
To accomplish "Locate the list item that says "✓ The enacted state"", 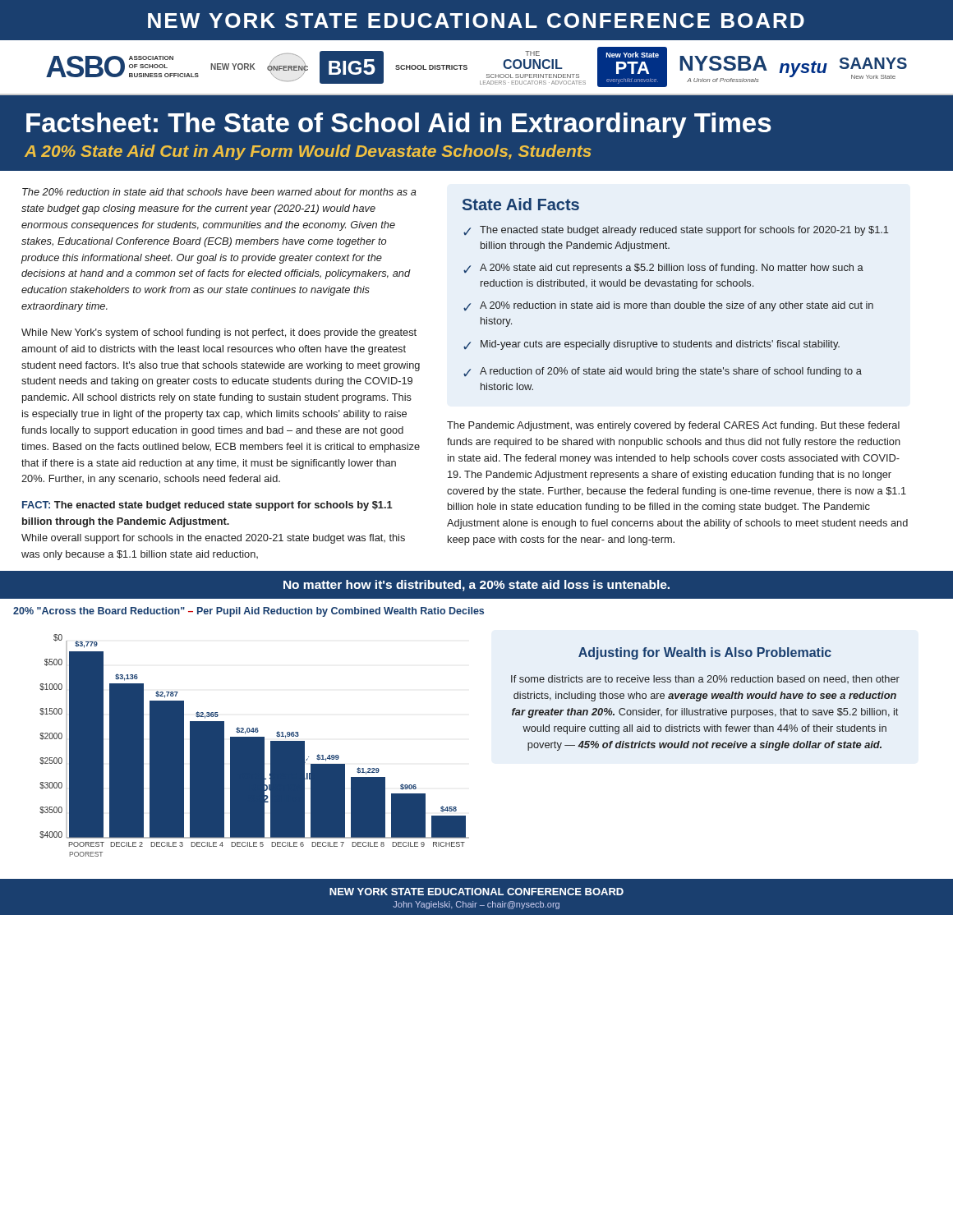I will click(679, 238).
